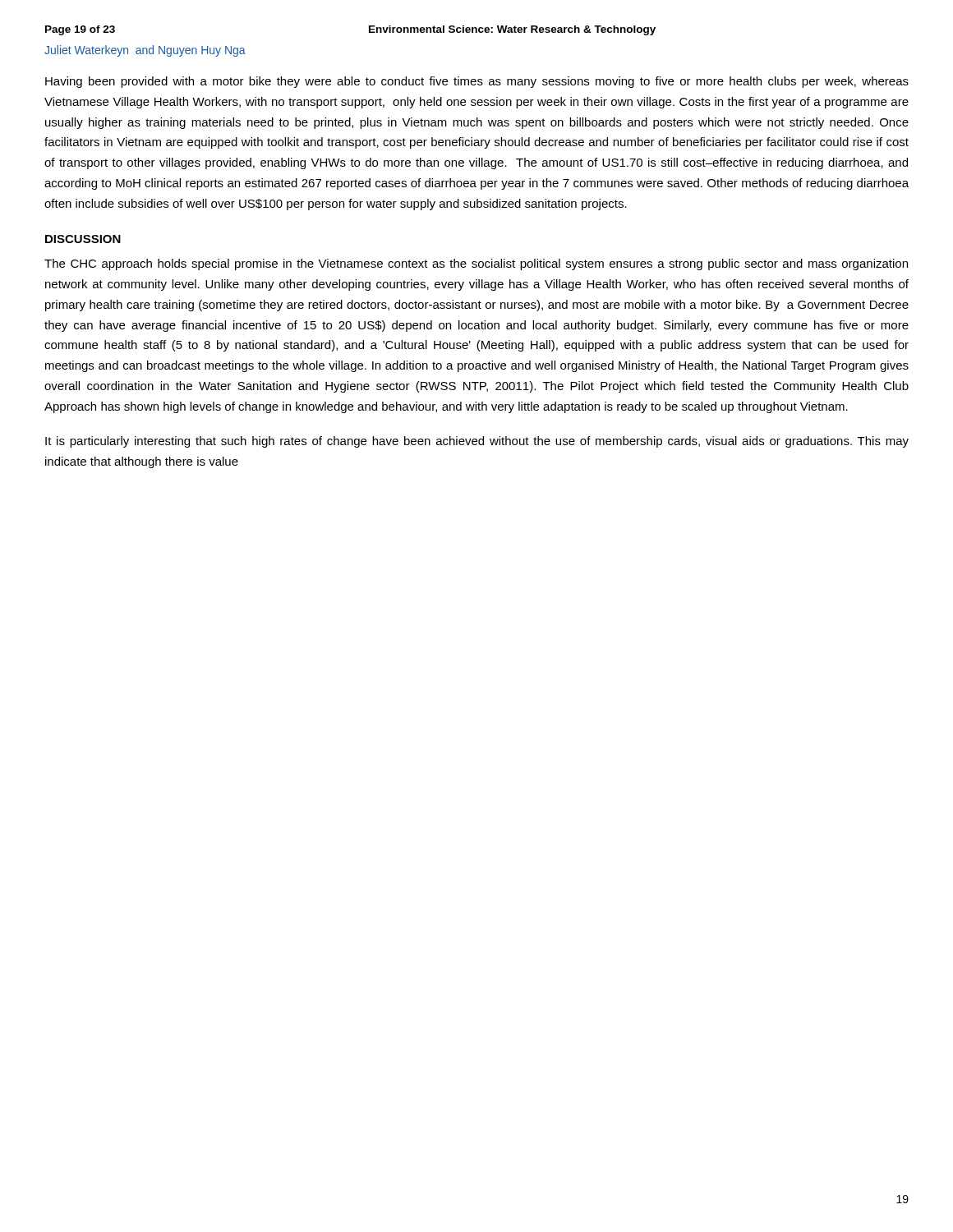Click on the text block starting "Juliet Waterkeyn and Nguyen Huy Nga"
This screenshot has height=1232, width=953.
click(x=145, y=50)
